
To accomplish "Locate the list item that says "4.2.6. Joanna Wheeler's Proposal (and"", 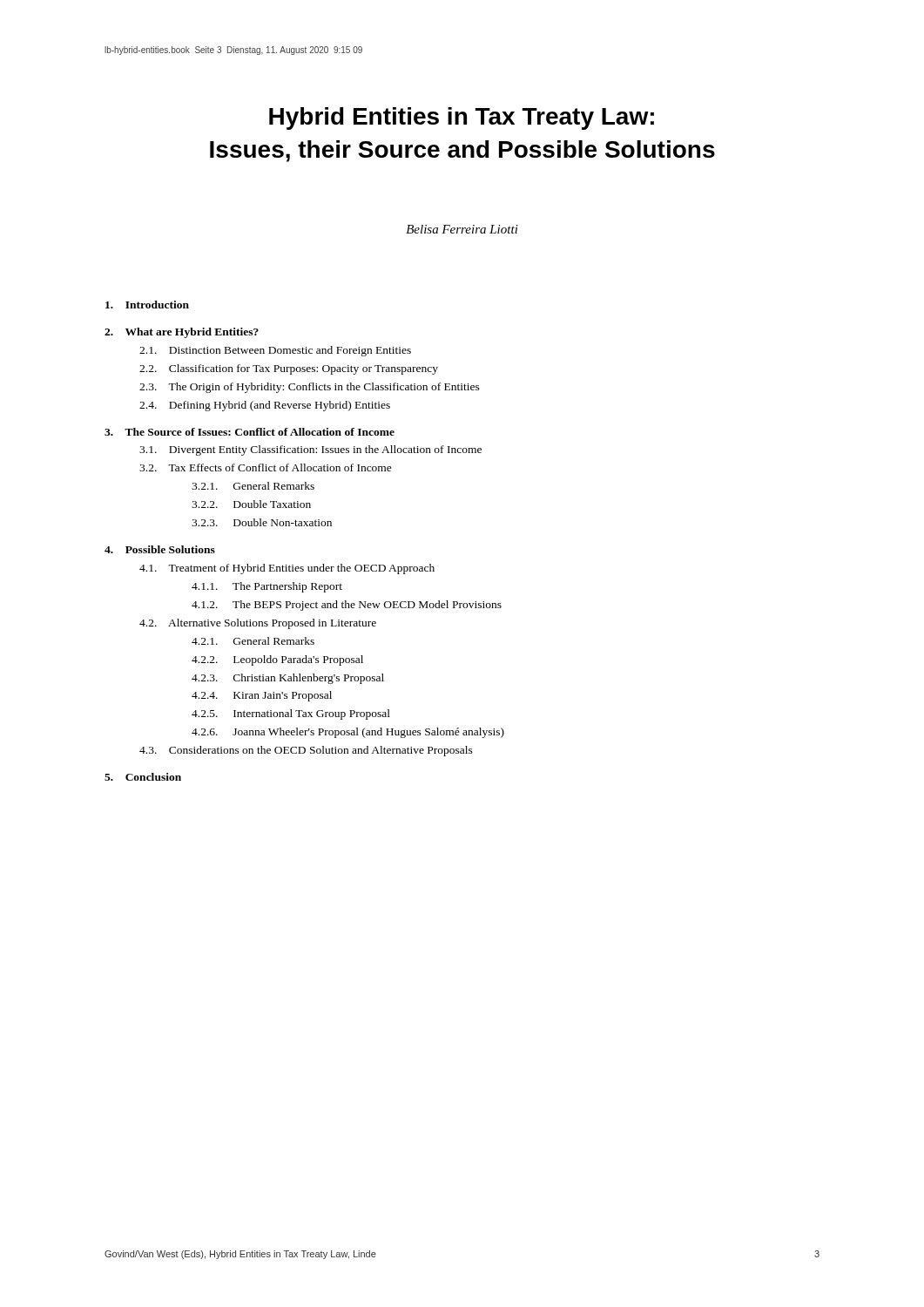I will point(348,732).
